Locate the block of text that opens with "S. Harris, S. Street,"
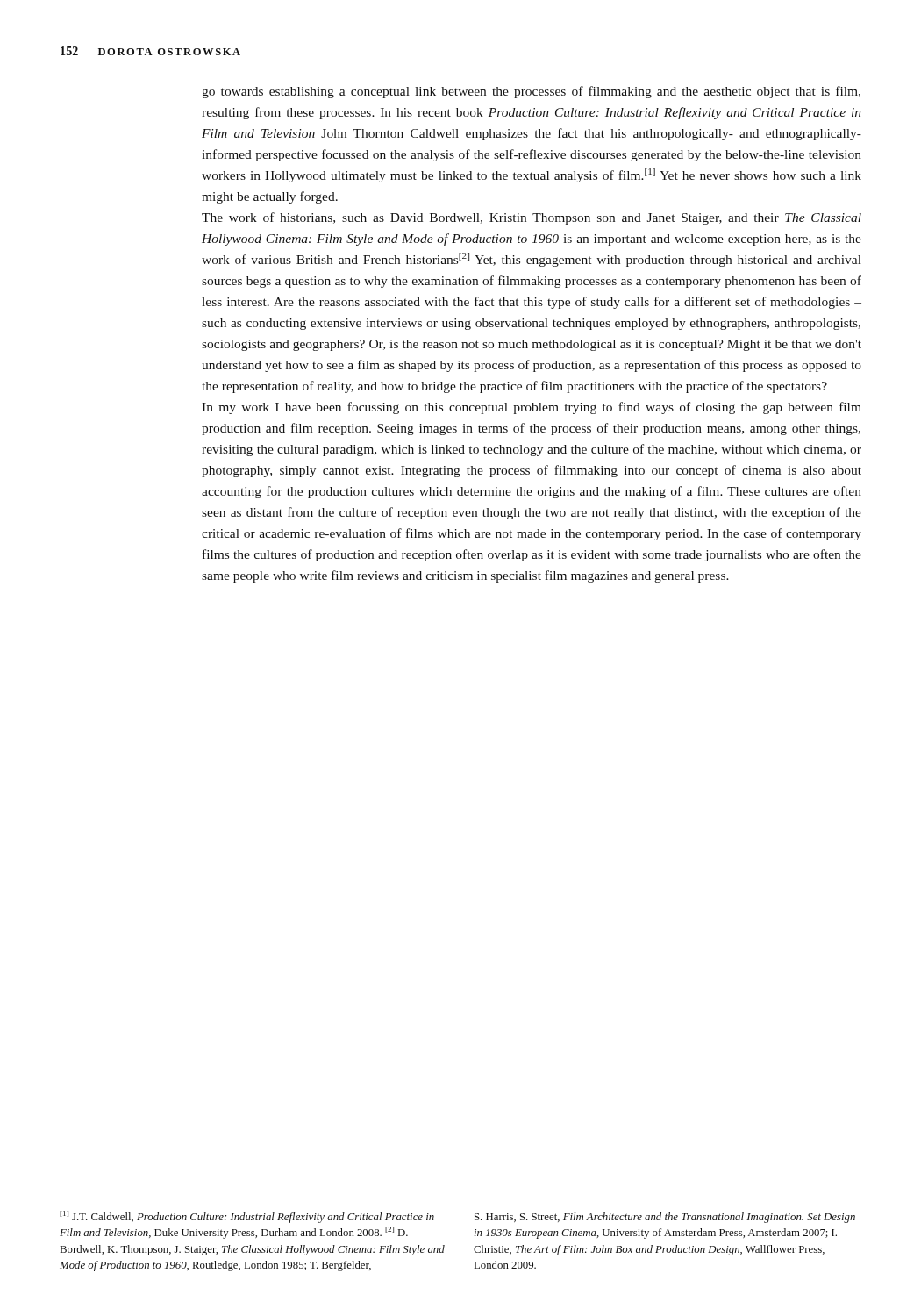This screenshot has width=921, height=1316. (667, 1241)
